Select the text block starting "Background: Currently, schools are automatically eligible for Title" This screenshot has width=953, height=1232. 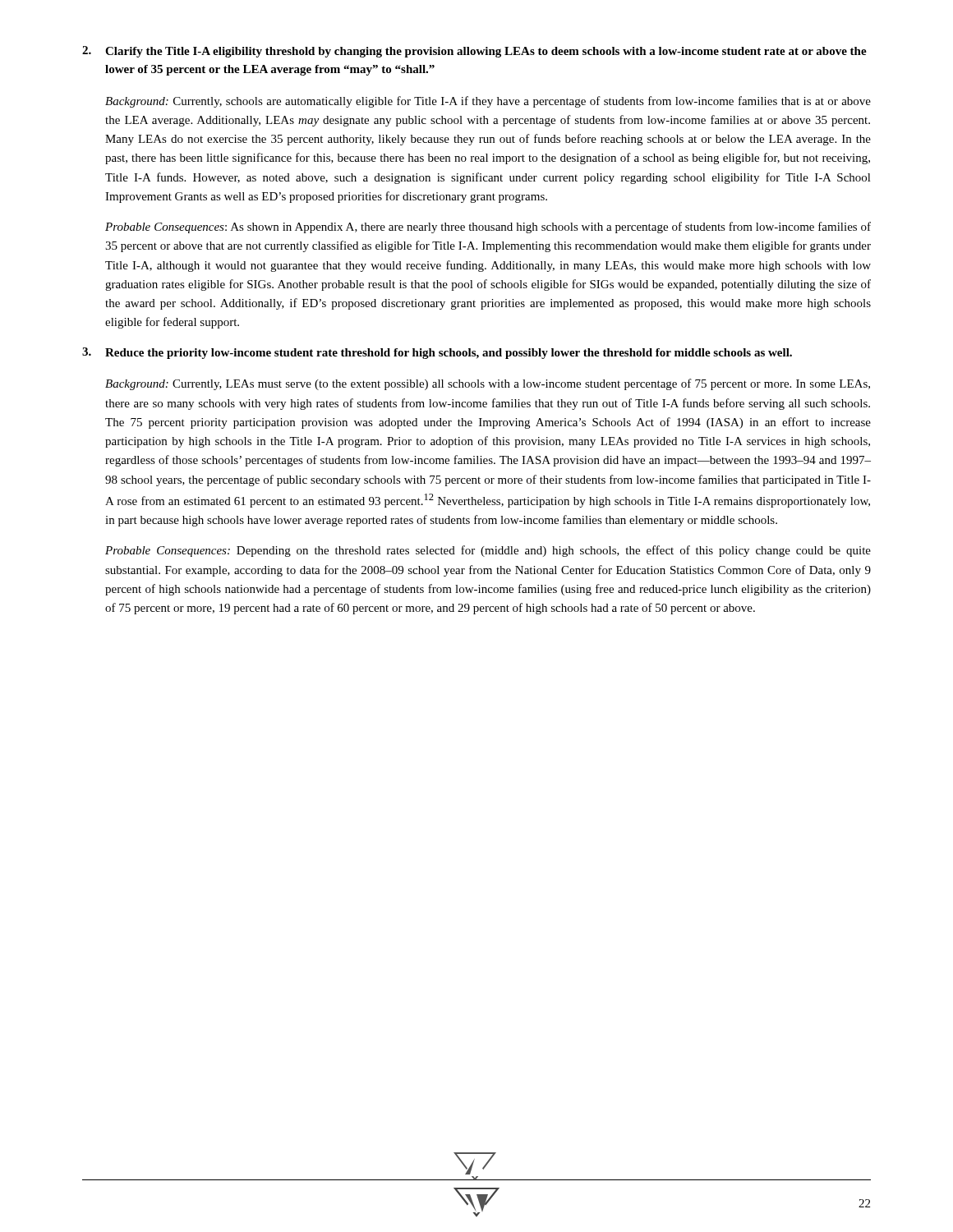488,149
